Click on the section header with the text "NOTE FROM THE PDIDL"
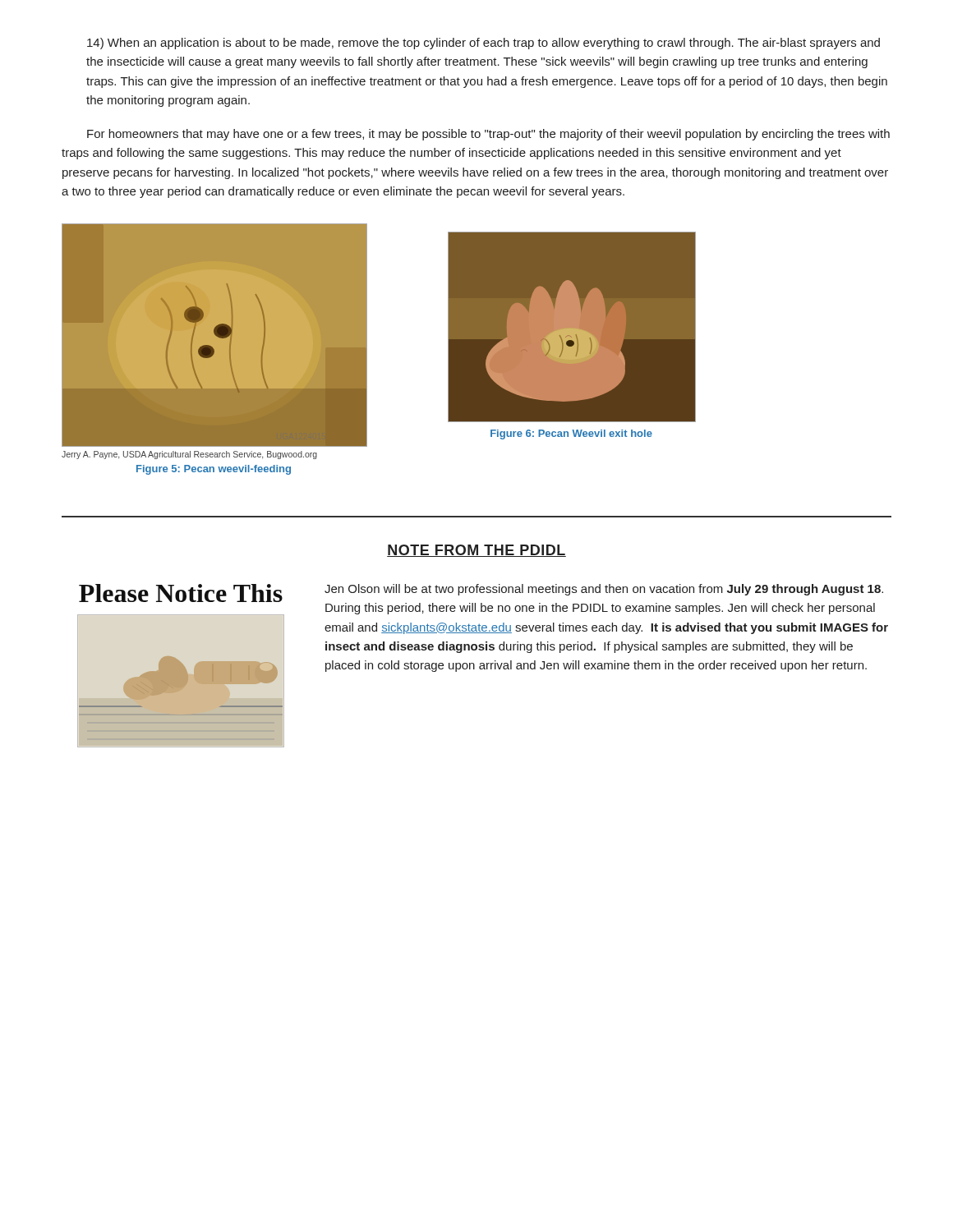Viewport: 953px width, 1232px height. pyautogui.click(x=476, y=550)
